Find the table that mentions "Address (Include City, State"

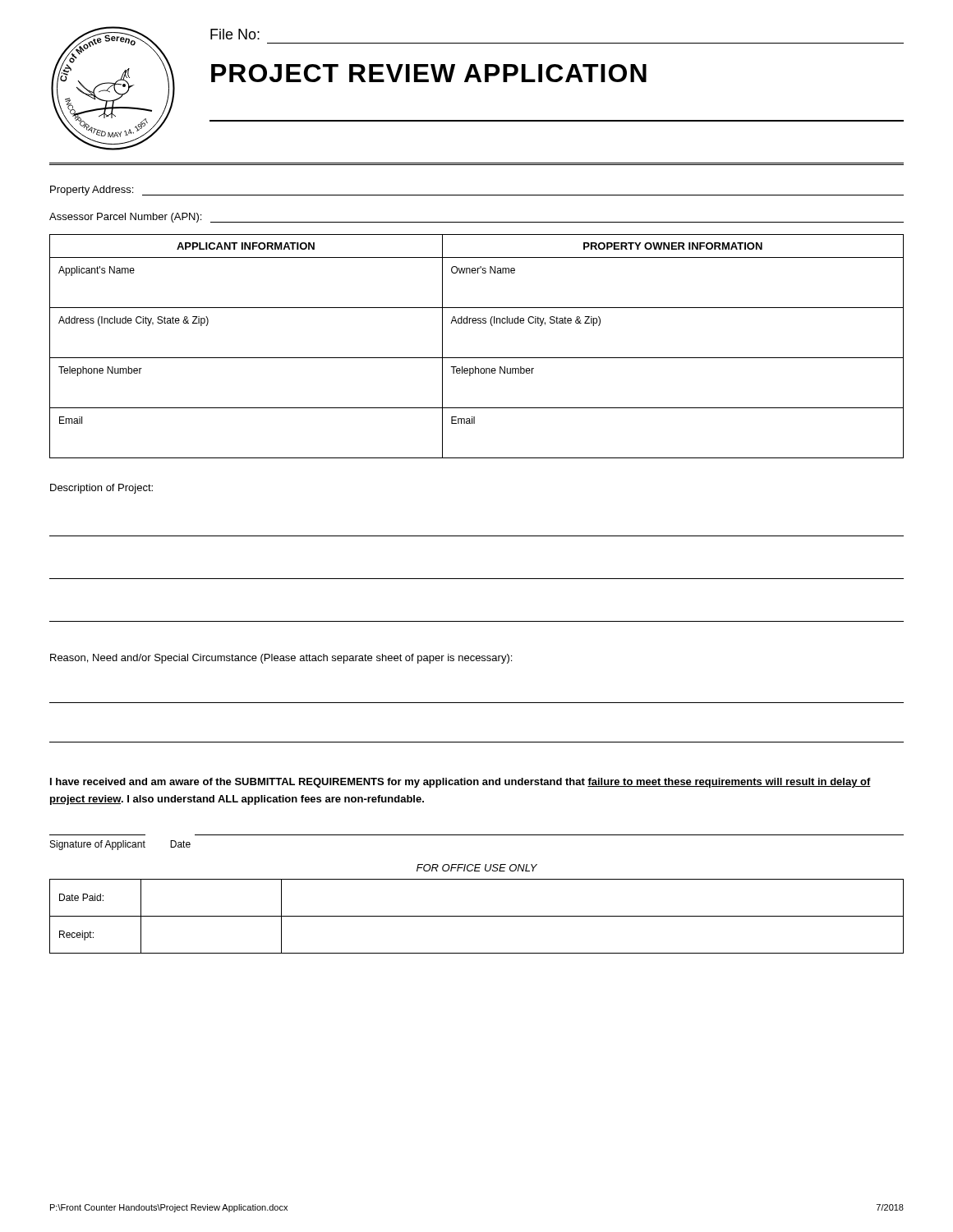tap(476, 346)
